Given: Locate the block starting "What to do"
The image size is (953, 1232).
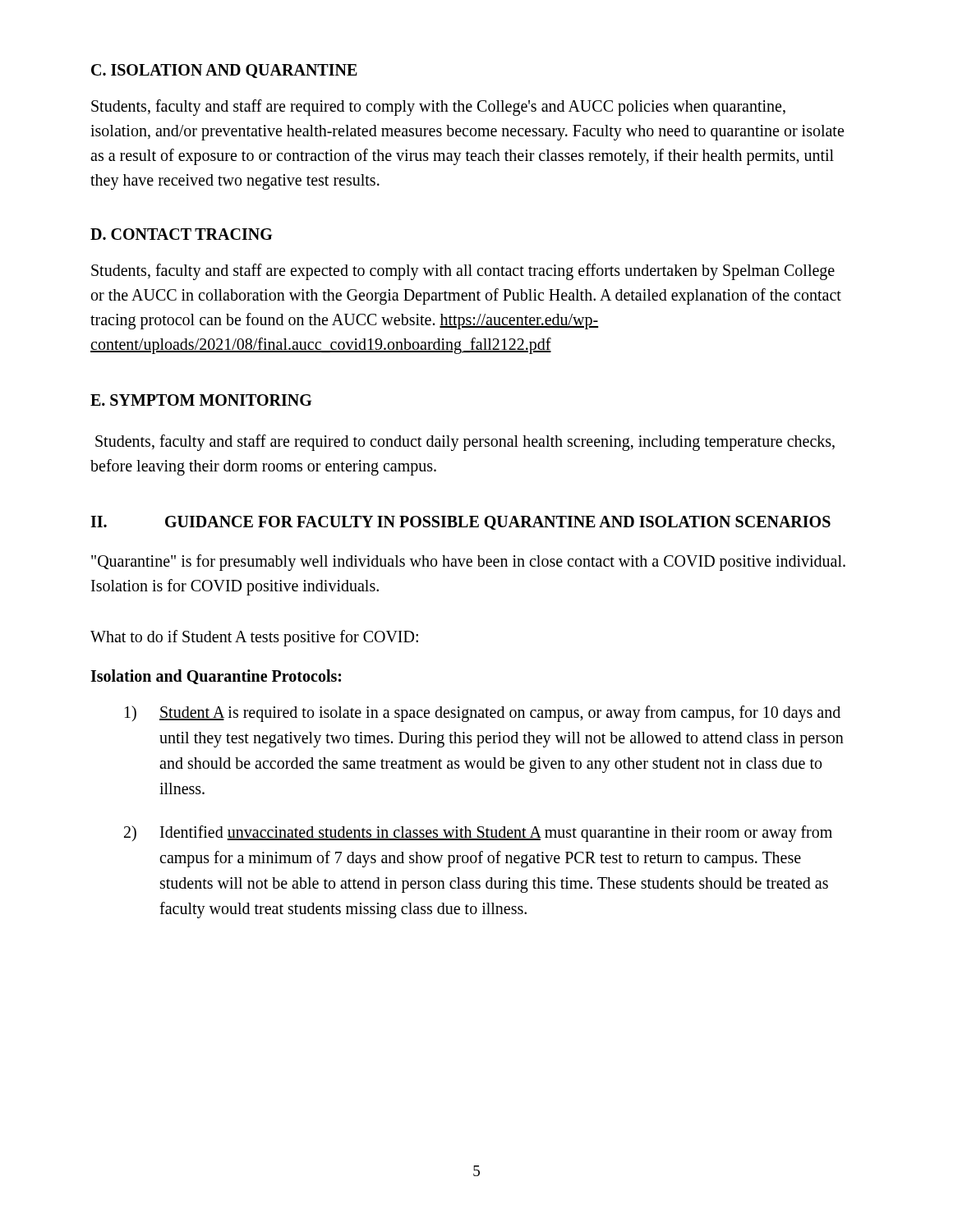Looking at the screenshot, I should click(x=255, y=637).
